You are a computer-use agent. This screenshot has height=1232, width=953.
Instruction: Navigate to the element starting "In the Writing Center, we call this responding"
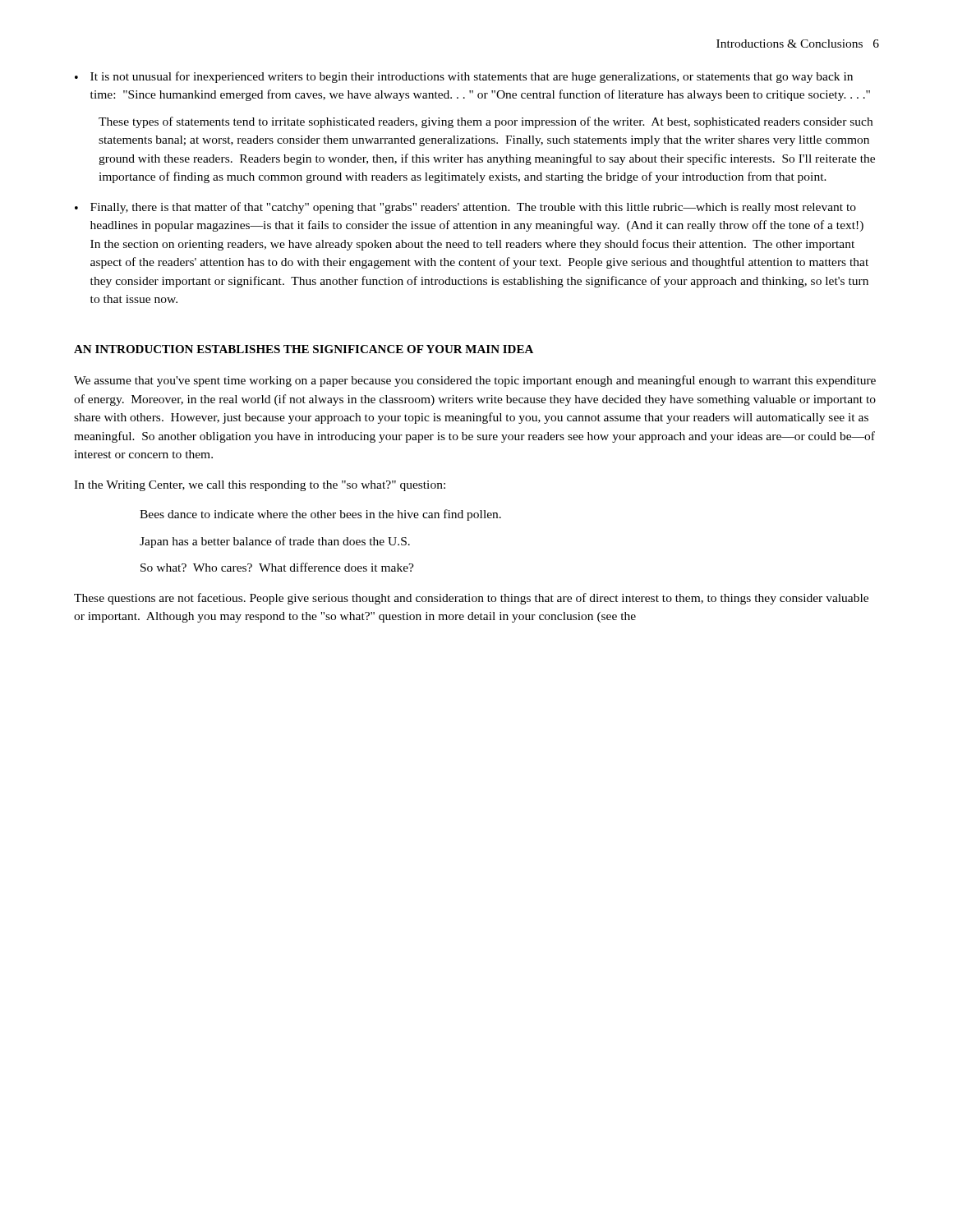coord(260,484)
